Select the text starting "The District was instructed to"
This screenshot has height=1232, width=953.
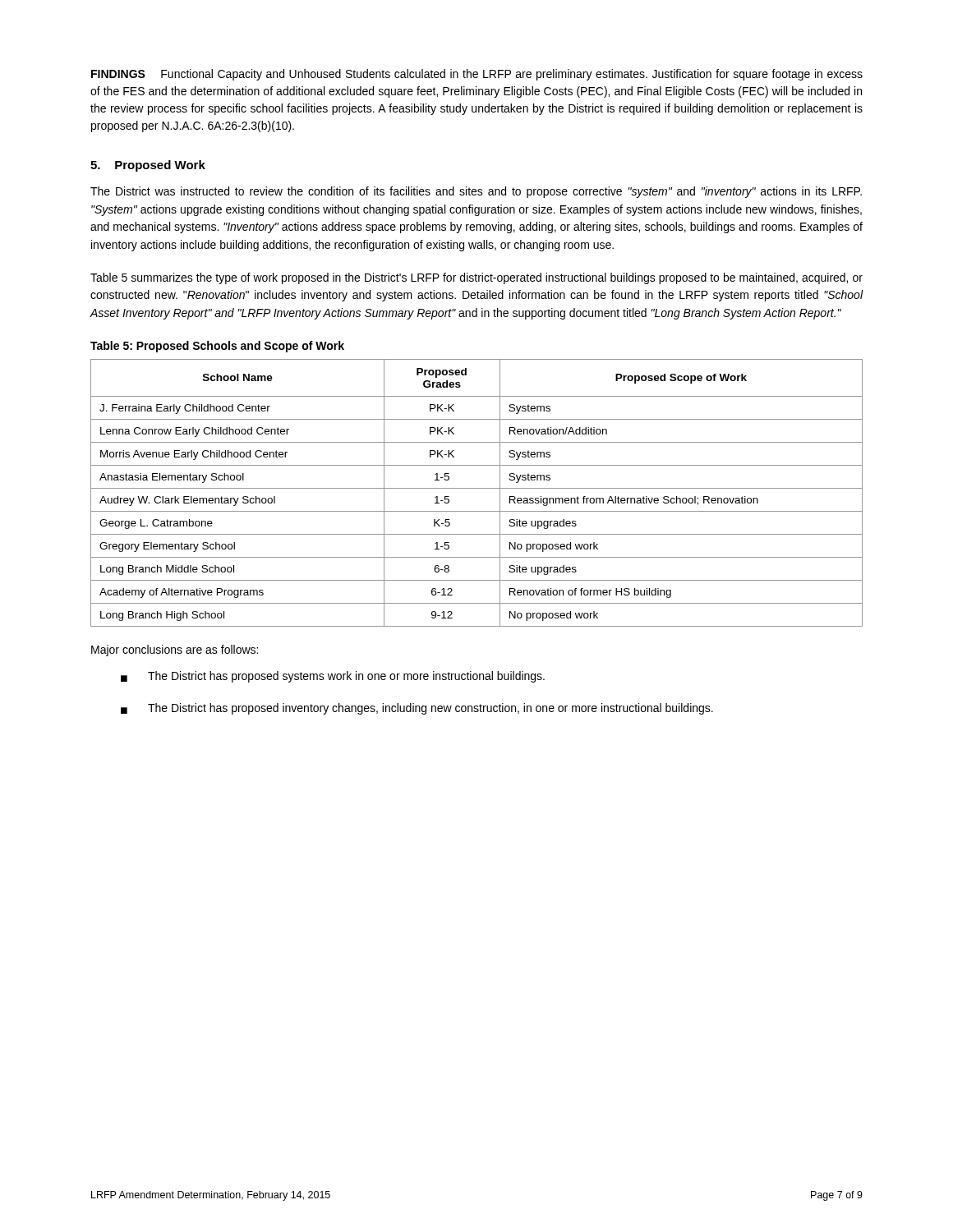pos(476,218)
